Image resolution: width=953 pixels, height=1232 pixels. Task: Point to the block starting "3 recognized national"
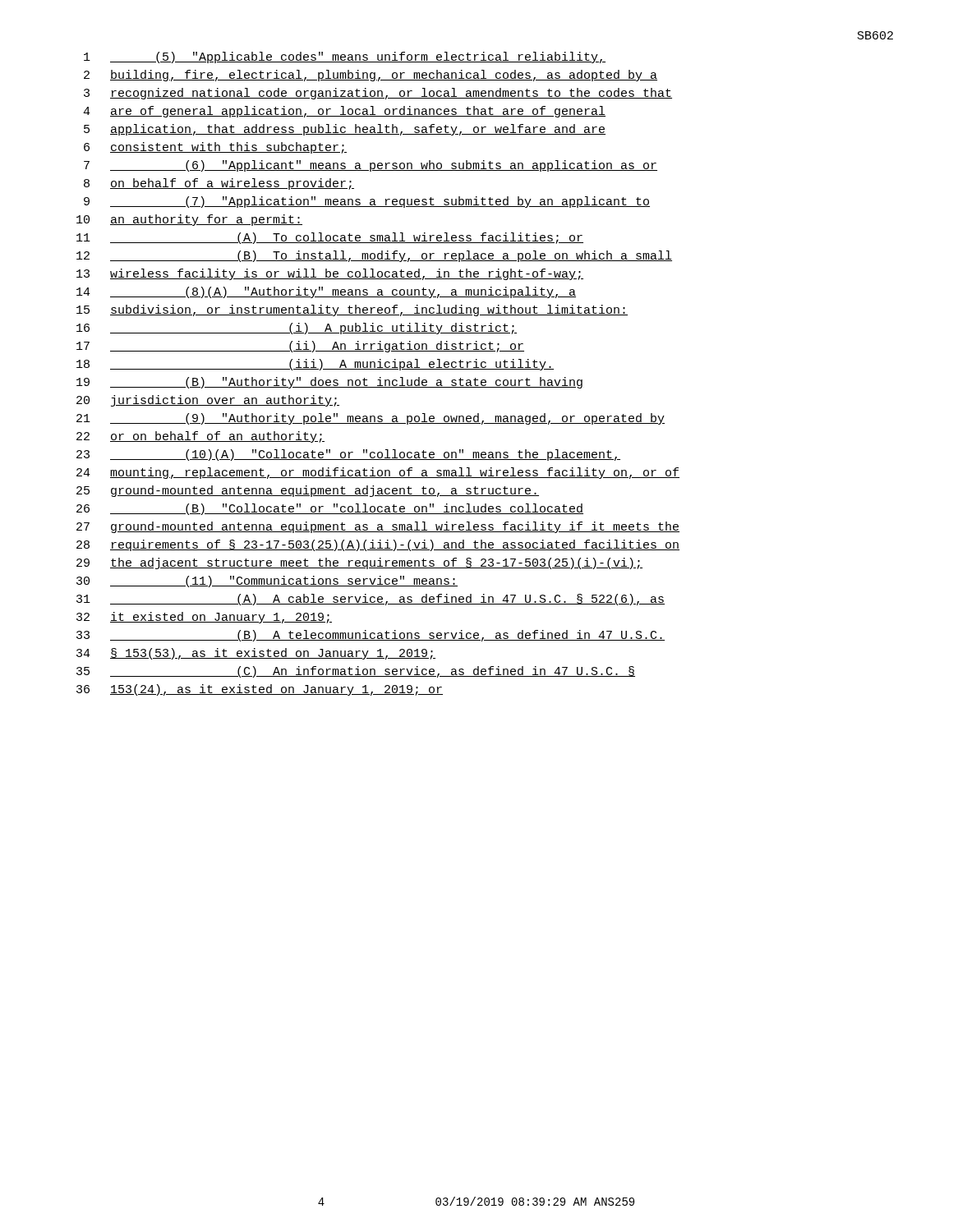(x=476, y=94)
